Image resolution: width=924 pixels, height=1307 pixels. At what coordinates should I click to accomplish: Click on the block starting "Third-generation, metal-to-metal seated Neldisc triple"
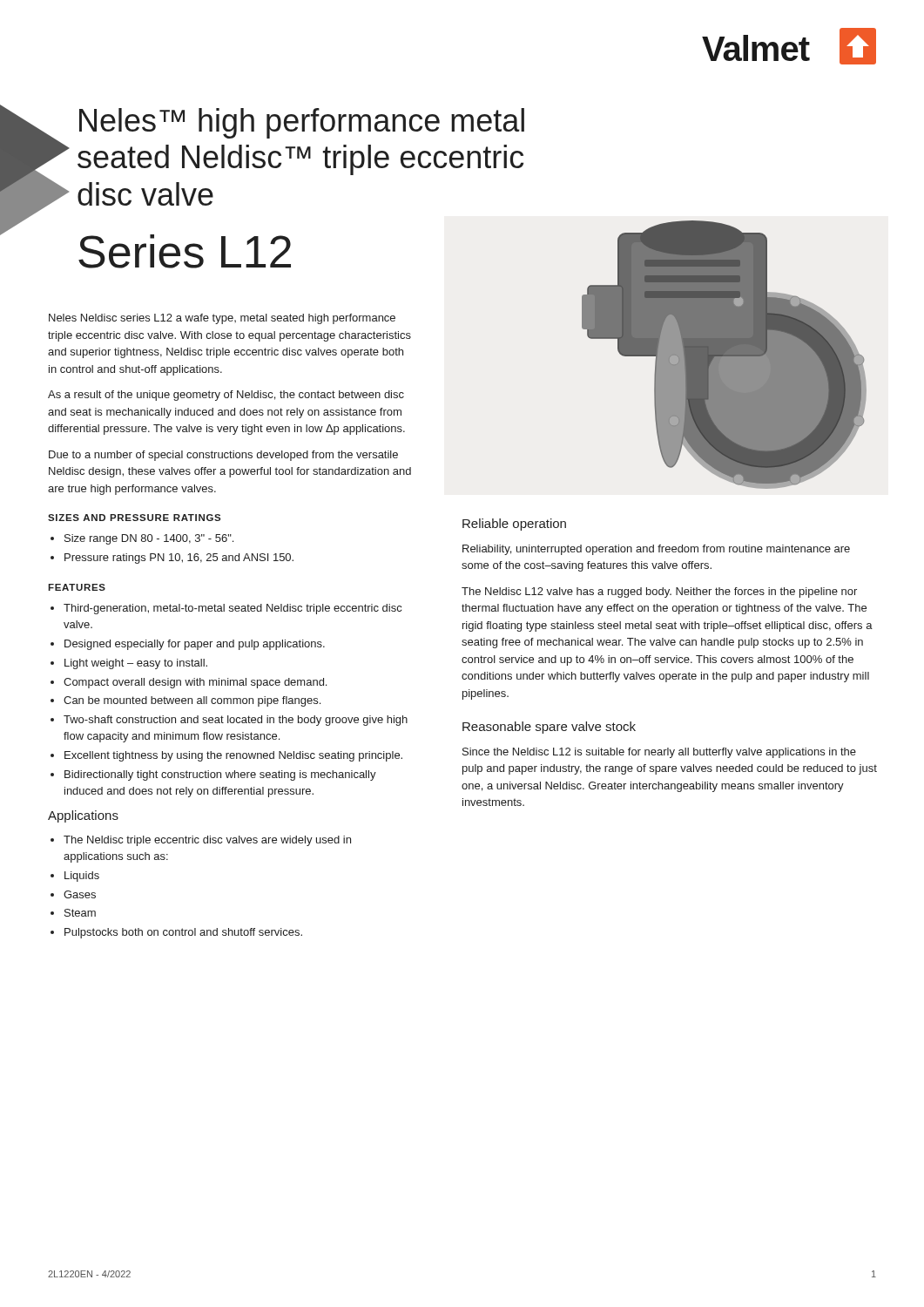[x=239, y=617]
